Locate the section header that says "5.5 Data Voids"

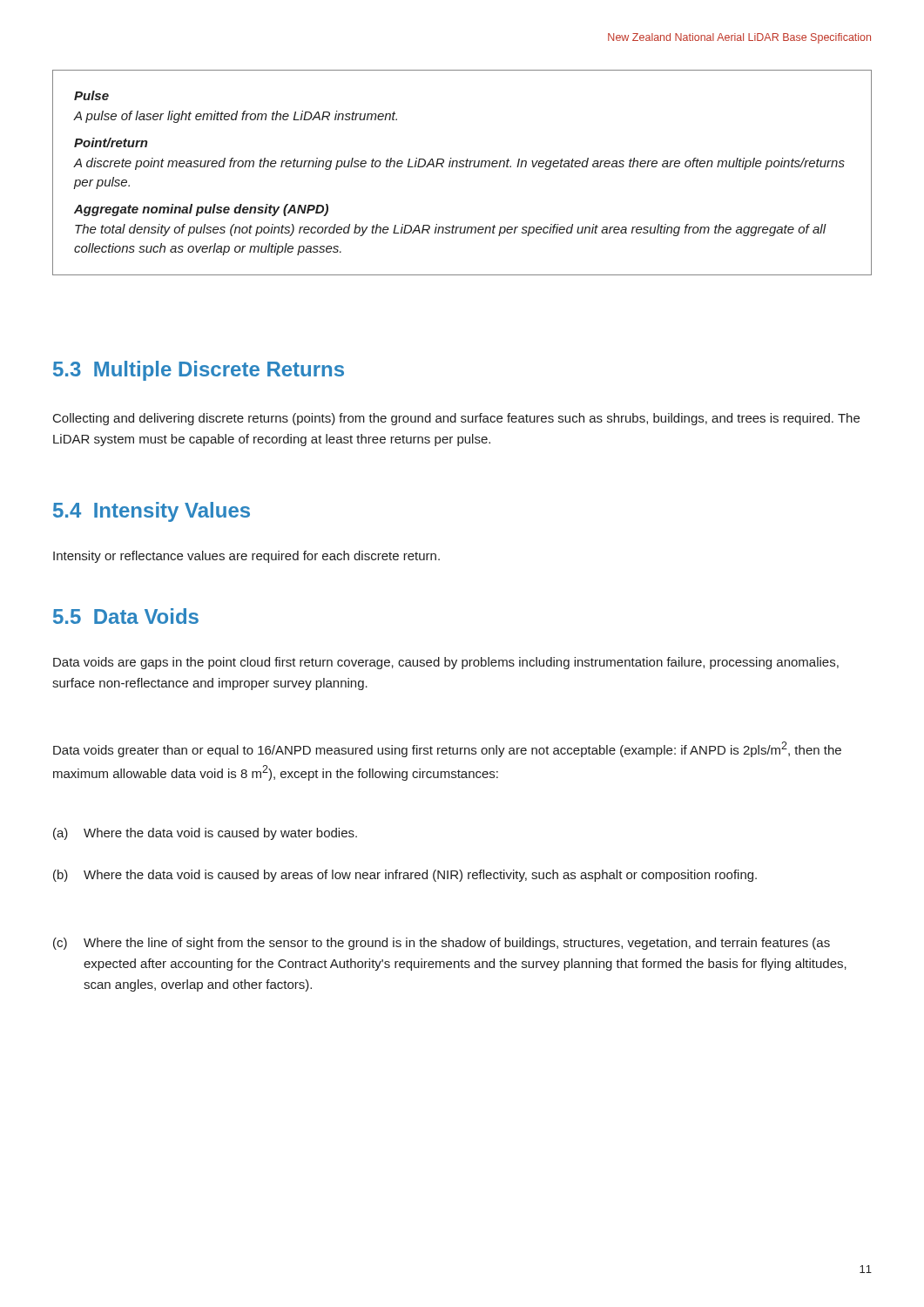click(x=126, y=617)
